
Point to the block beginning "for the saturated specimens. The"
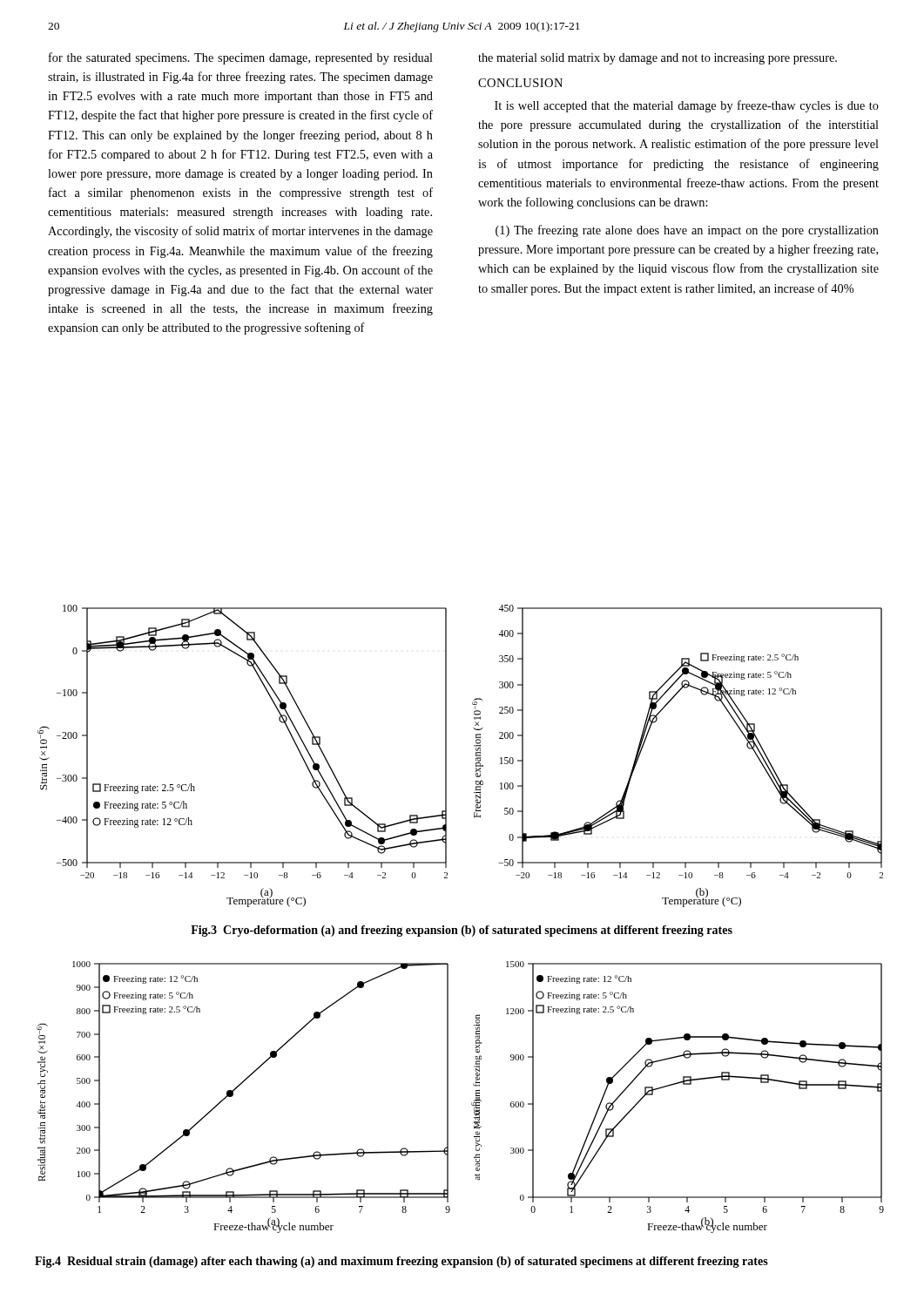tap(240, 193)
